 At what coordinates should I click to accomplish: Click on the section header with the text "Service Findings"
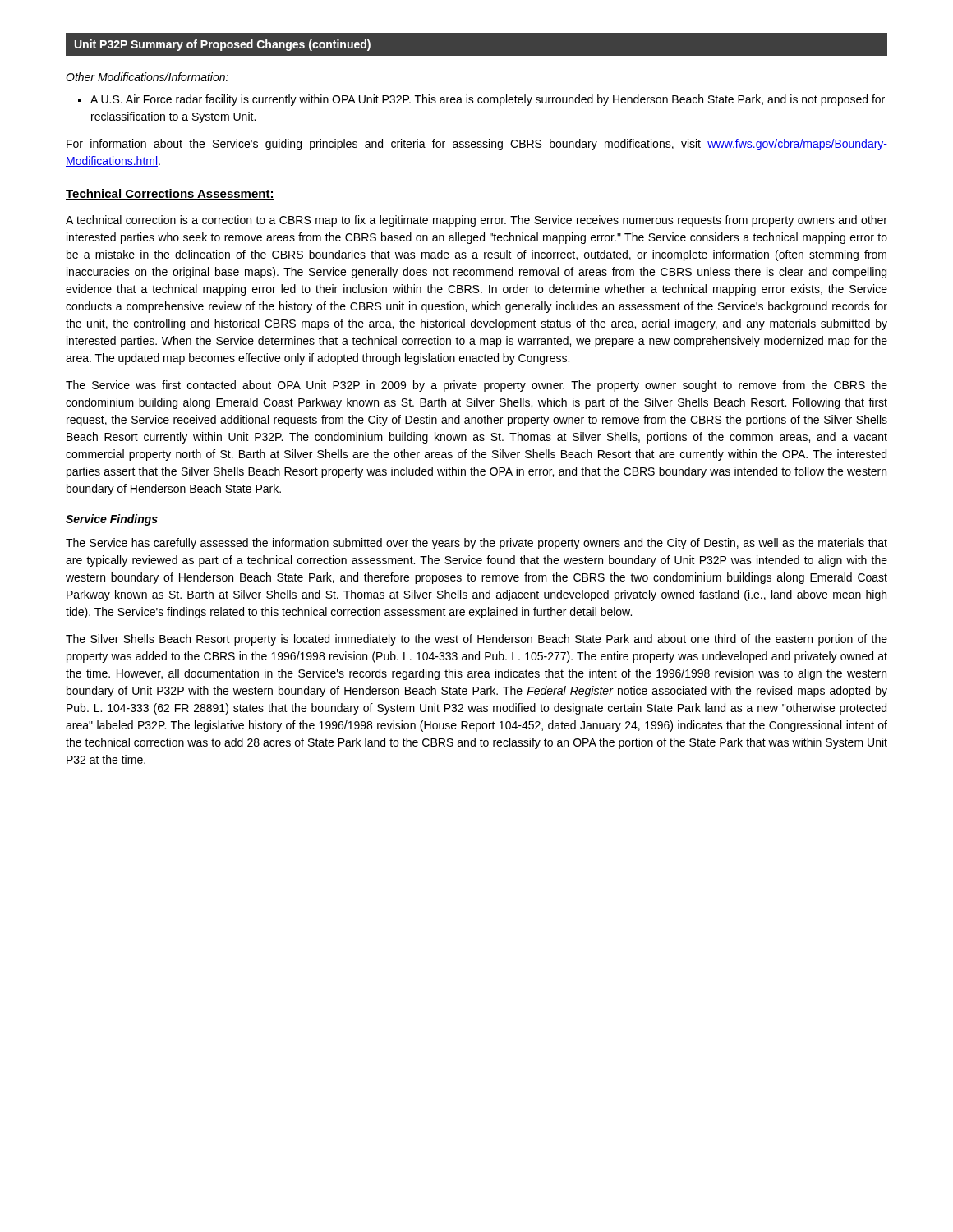tap(112, 520)
